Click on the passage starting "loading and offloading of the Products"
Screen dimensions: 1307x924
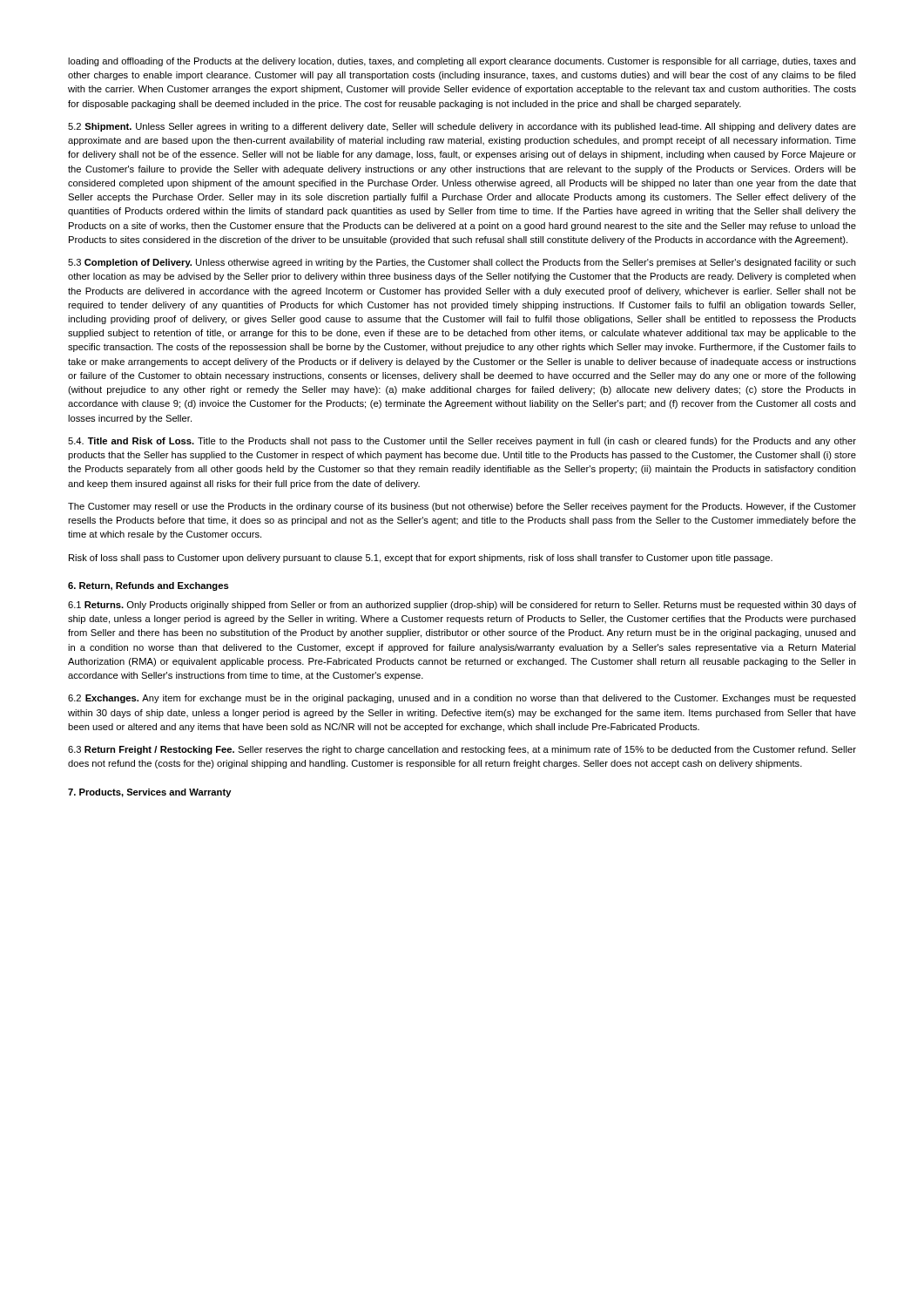pos(462,82)
